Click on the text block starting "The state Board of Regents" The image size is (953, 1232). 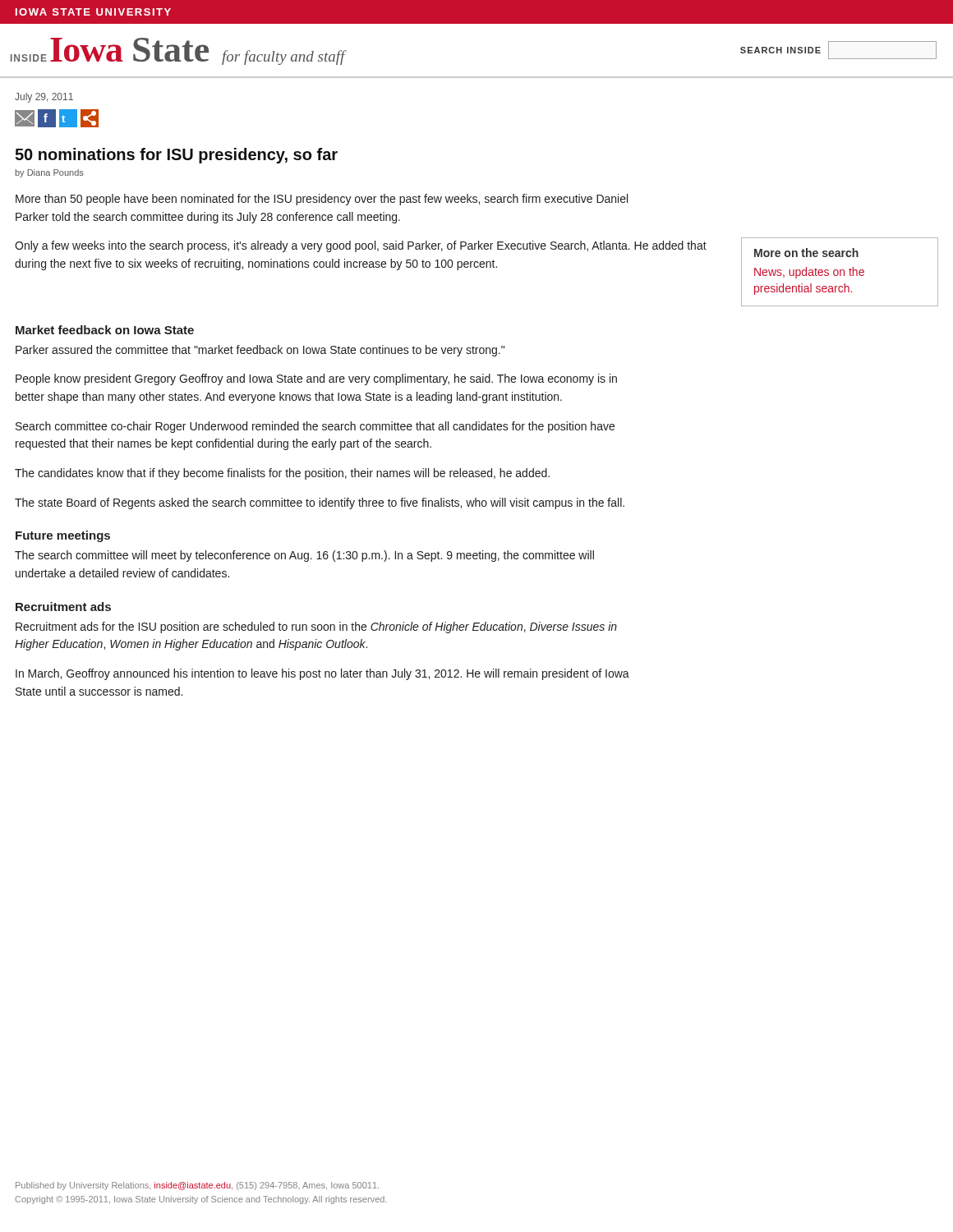pyautogui.click(x=320, y=502)
